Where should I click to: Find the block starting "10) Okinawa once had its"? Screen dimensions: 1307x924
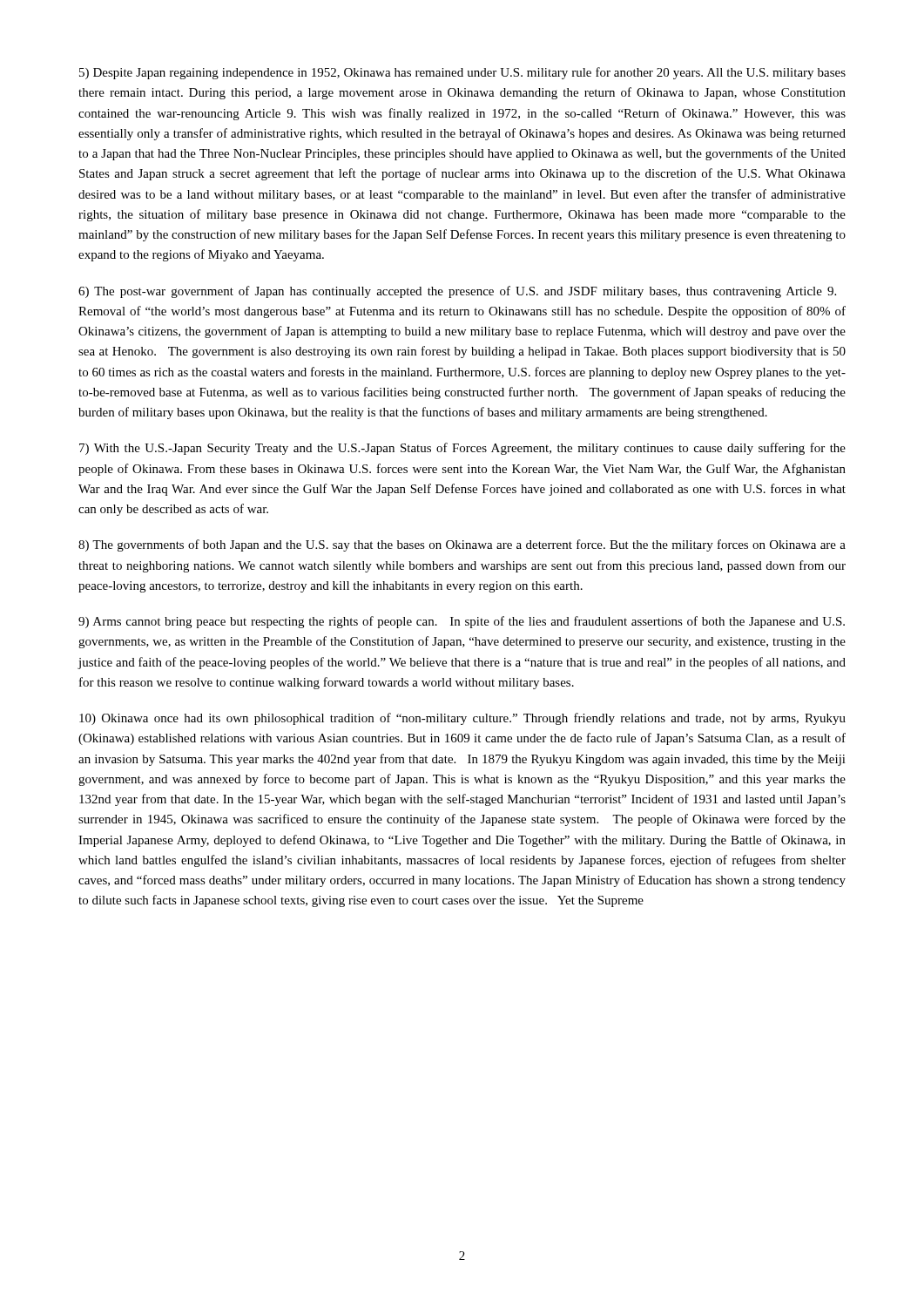(x=462, y=809)
